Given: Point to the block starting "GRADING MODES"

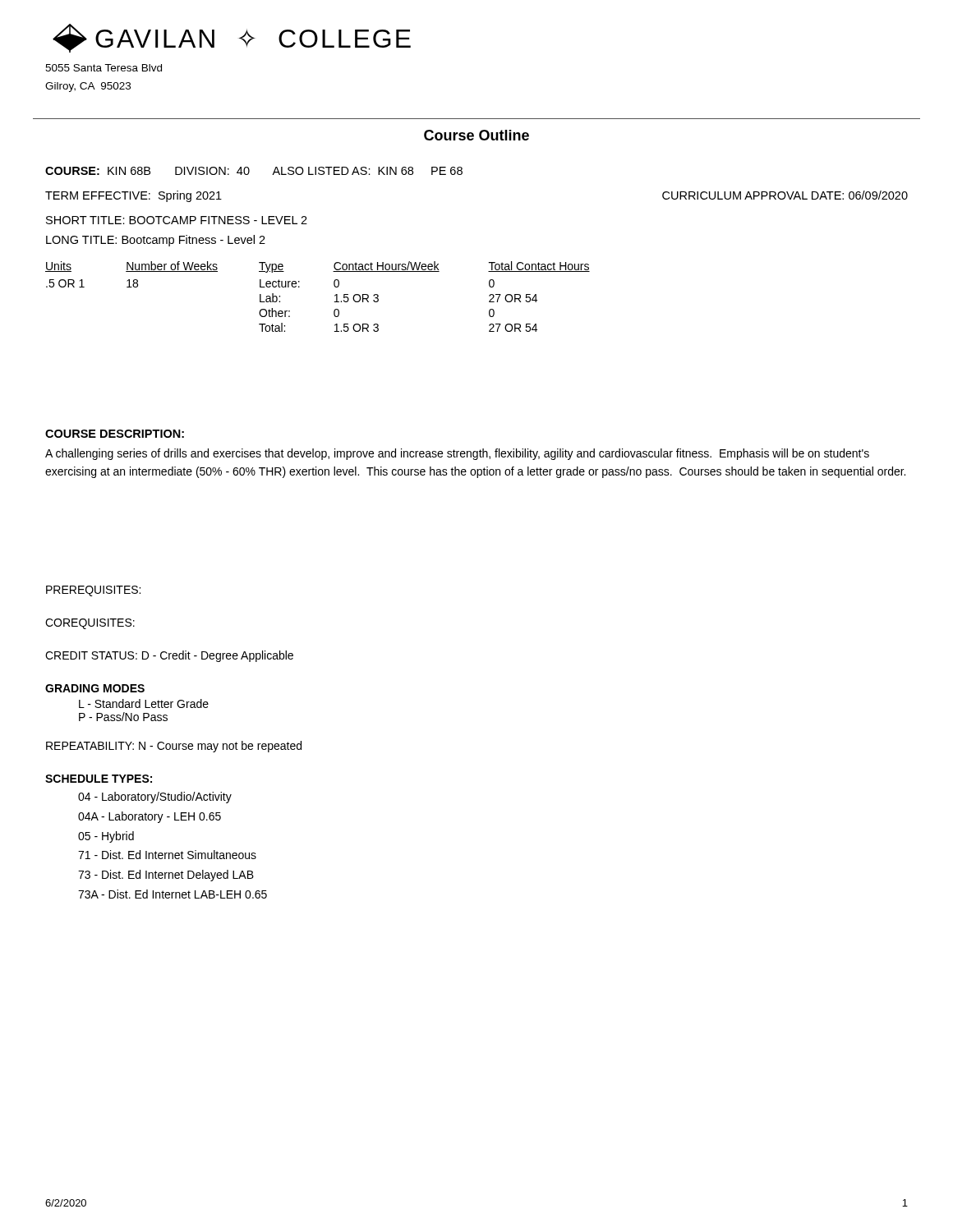Looking at the screenshot, I should coord(95,688).
